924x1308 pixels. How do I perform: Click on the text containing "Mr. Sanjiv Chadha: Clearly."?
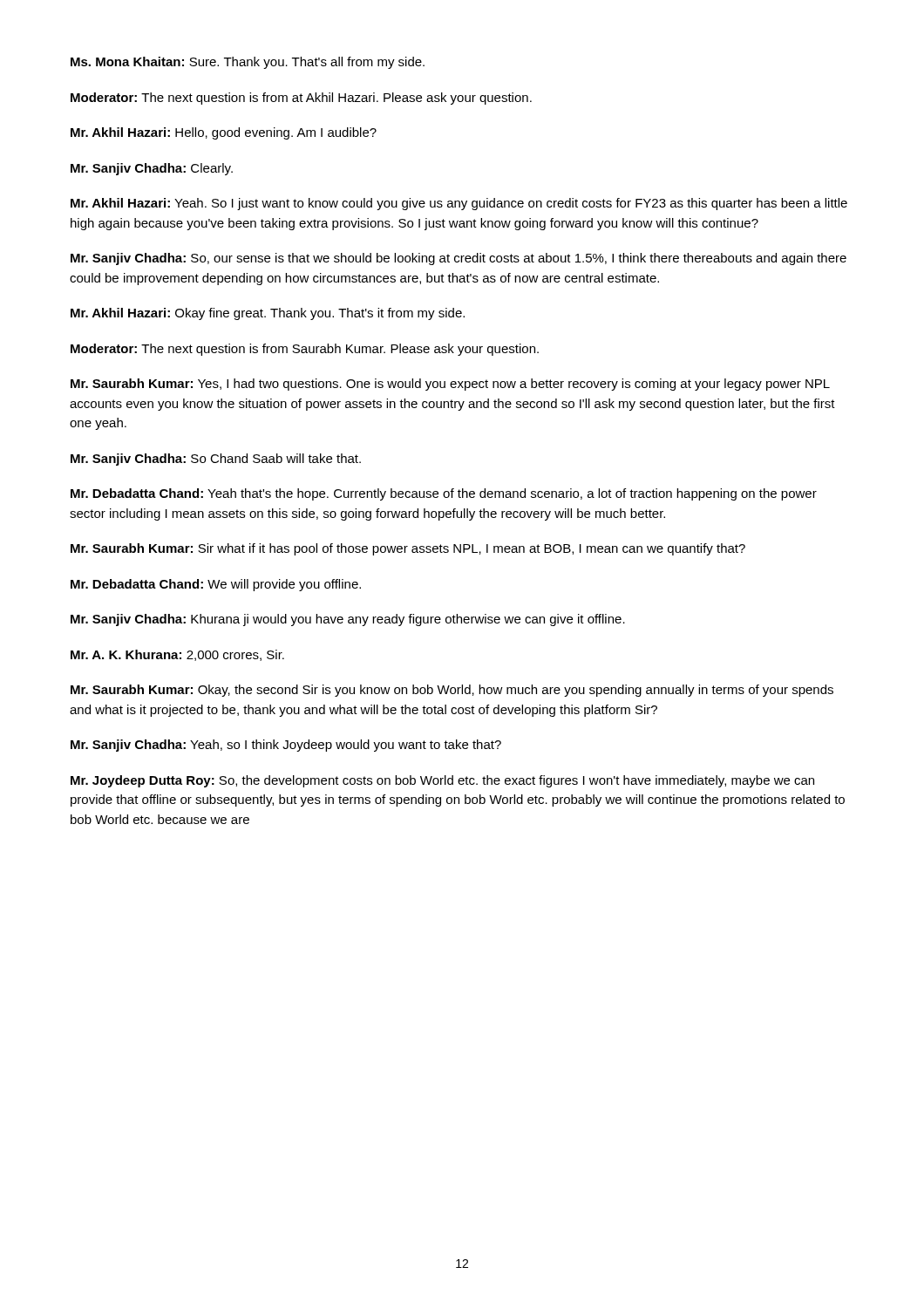pos(152,167)
